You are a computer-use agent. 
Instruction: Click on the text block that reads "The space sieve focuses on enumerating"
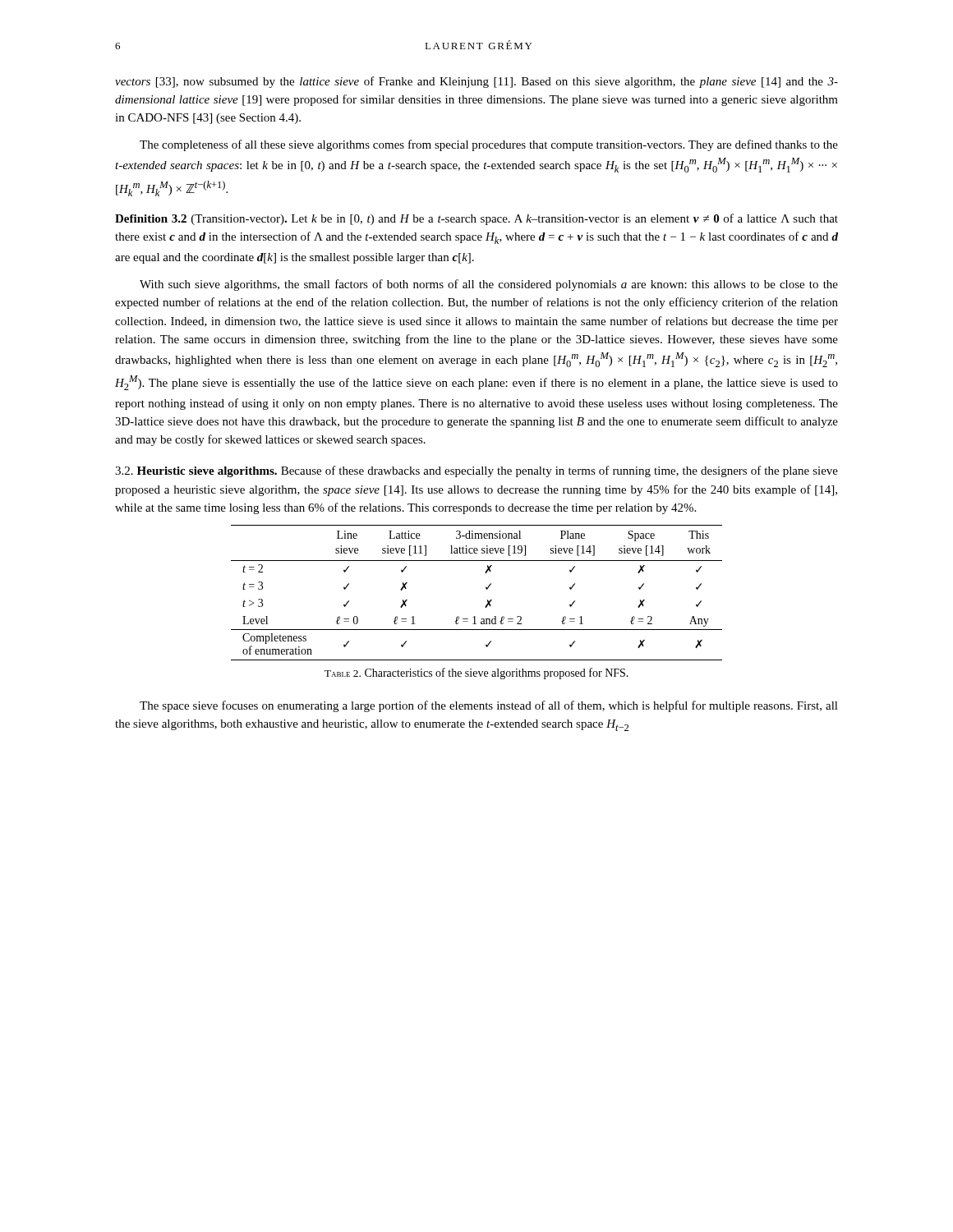pyautogui.click(x=476, y=716)
